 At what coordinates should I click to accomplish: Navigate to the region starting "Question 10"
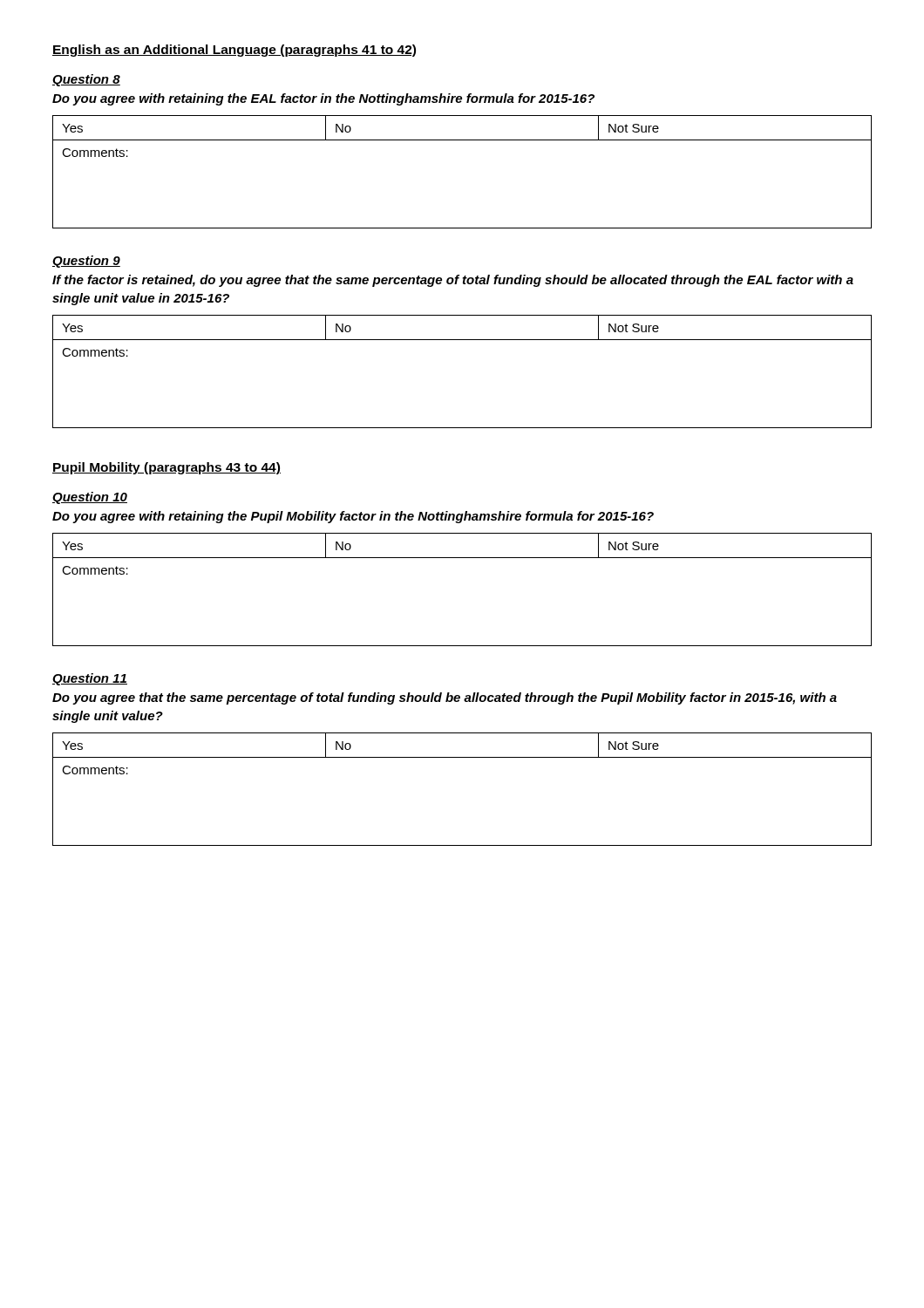(x=90, y=497)
